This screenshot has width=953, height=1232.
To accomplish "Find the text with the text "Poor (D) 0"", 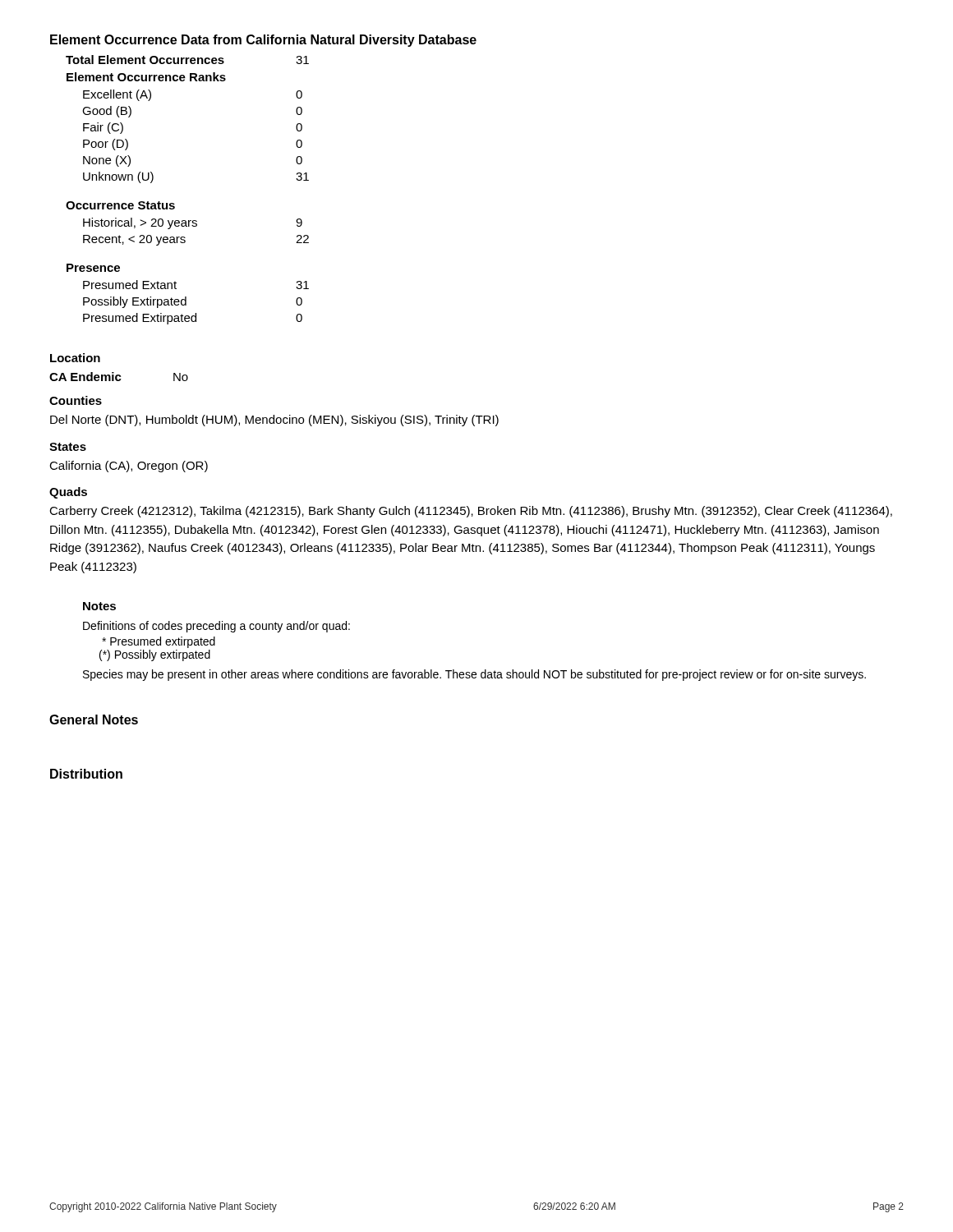I will pyautogui.click(x=106, y=144).
